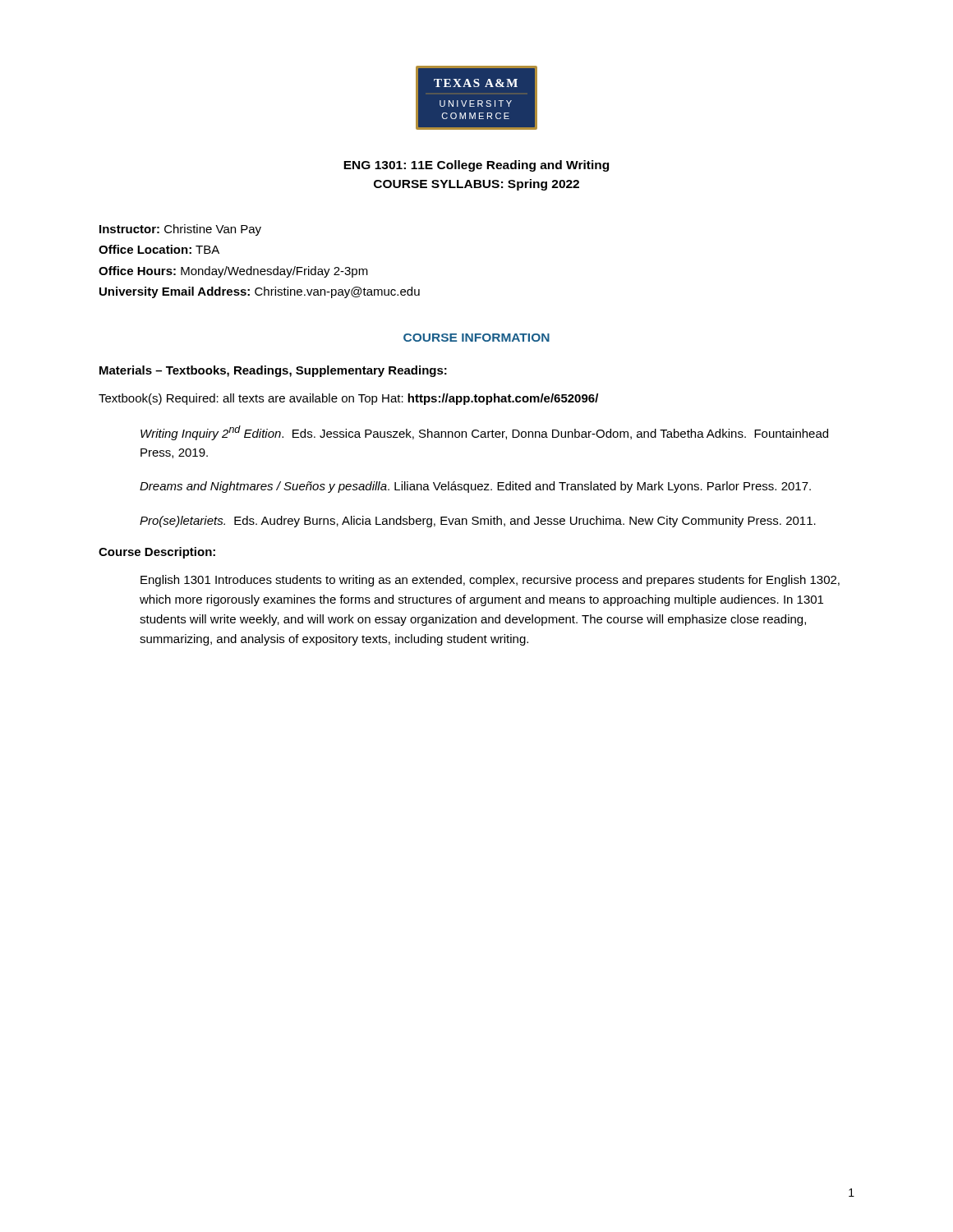The image size is (953, 1232).
Task: Find the passage starting "Writing Inquiry 2nd Edition."
Action: pyautogui.click(x=497, y=442)
